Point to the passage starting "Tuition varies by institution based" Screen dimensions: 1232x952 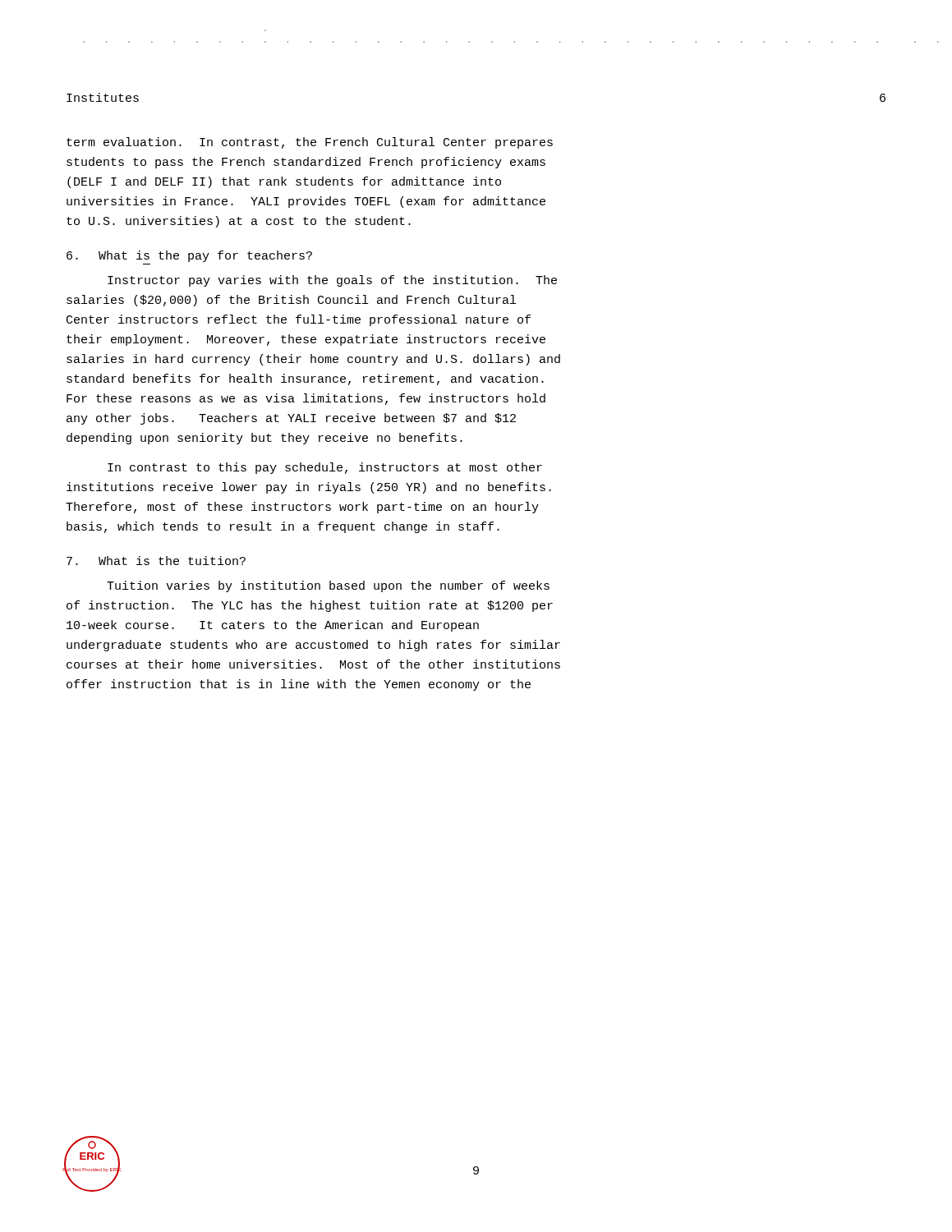(313, 636)
